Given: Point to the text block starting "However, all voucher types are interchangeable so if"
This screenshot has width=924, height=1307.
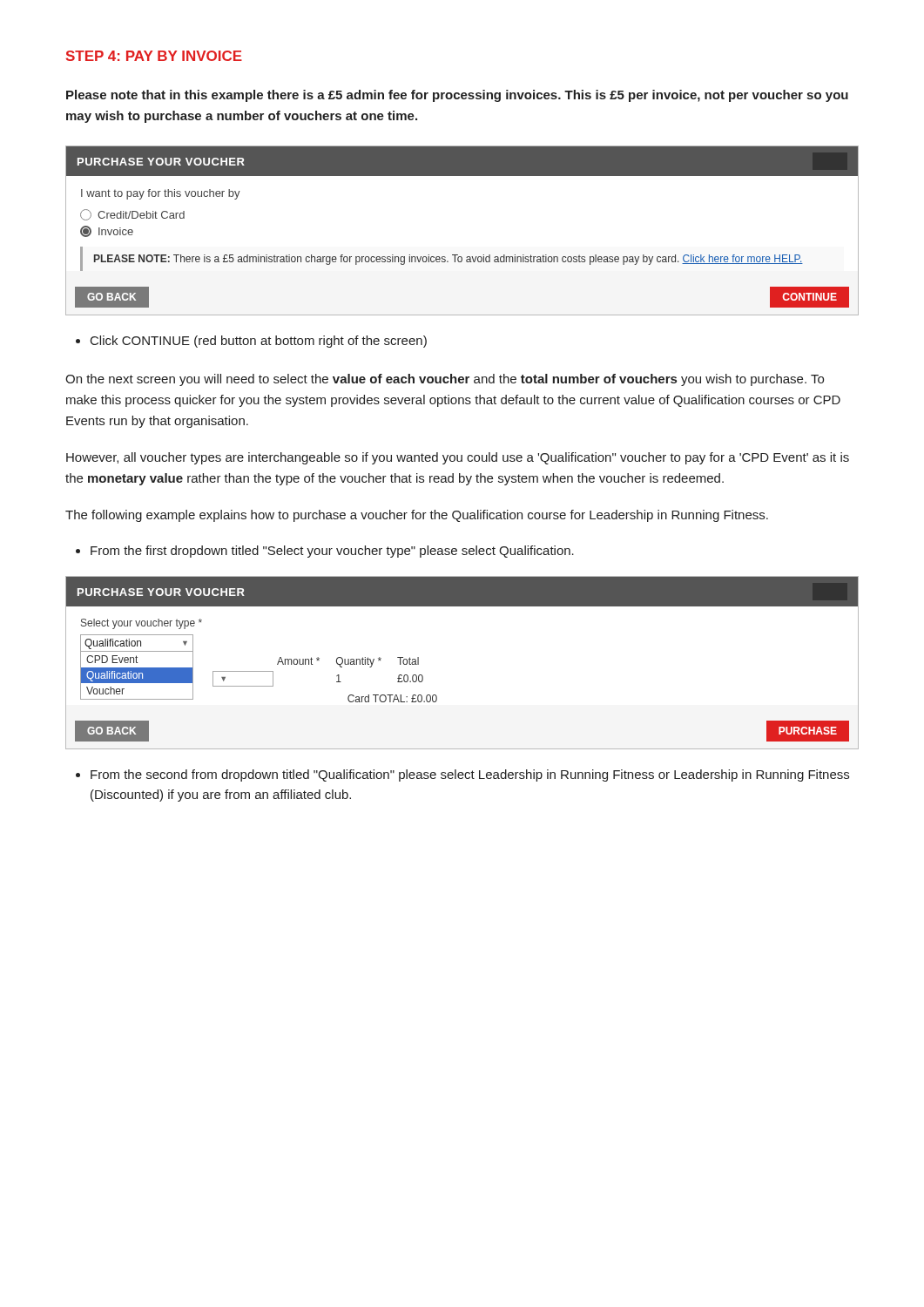Looking at the screenshot, I should pos(457,467).
